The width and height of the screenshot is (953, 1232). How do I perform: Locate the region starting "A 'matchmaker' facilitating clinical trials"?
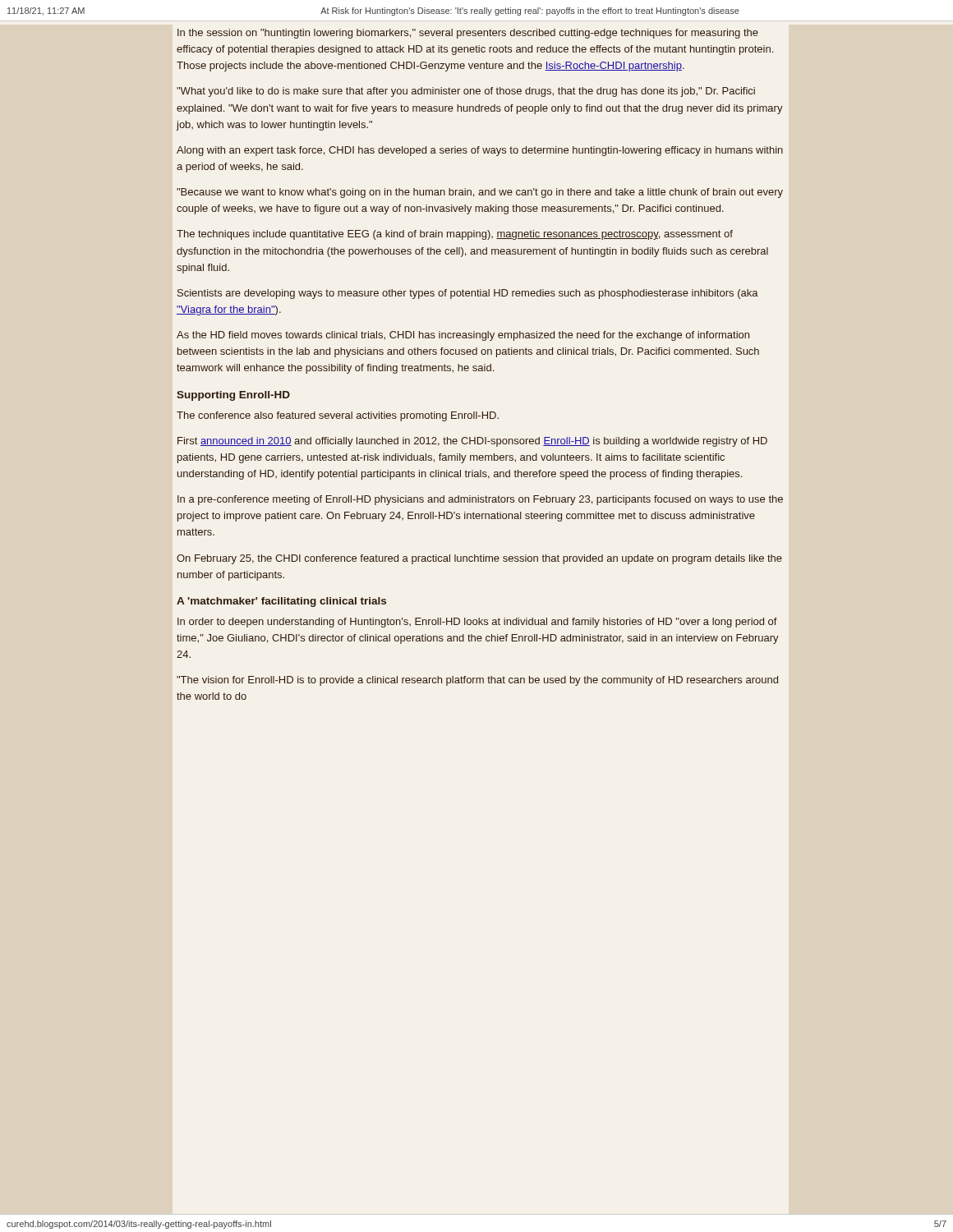click(x=282, y=601)
